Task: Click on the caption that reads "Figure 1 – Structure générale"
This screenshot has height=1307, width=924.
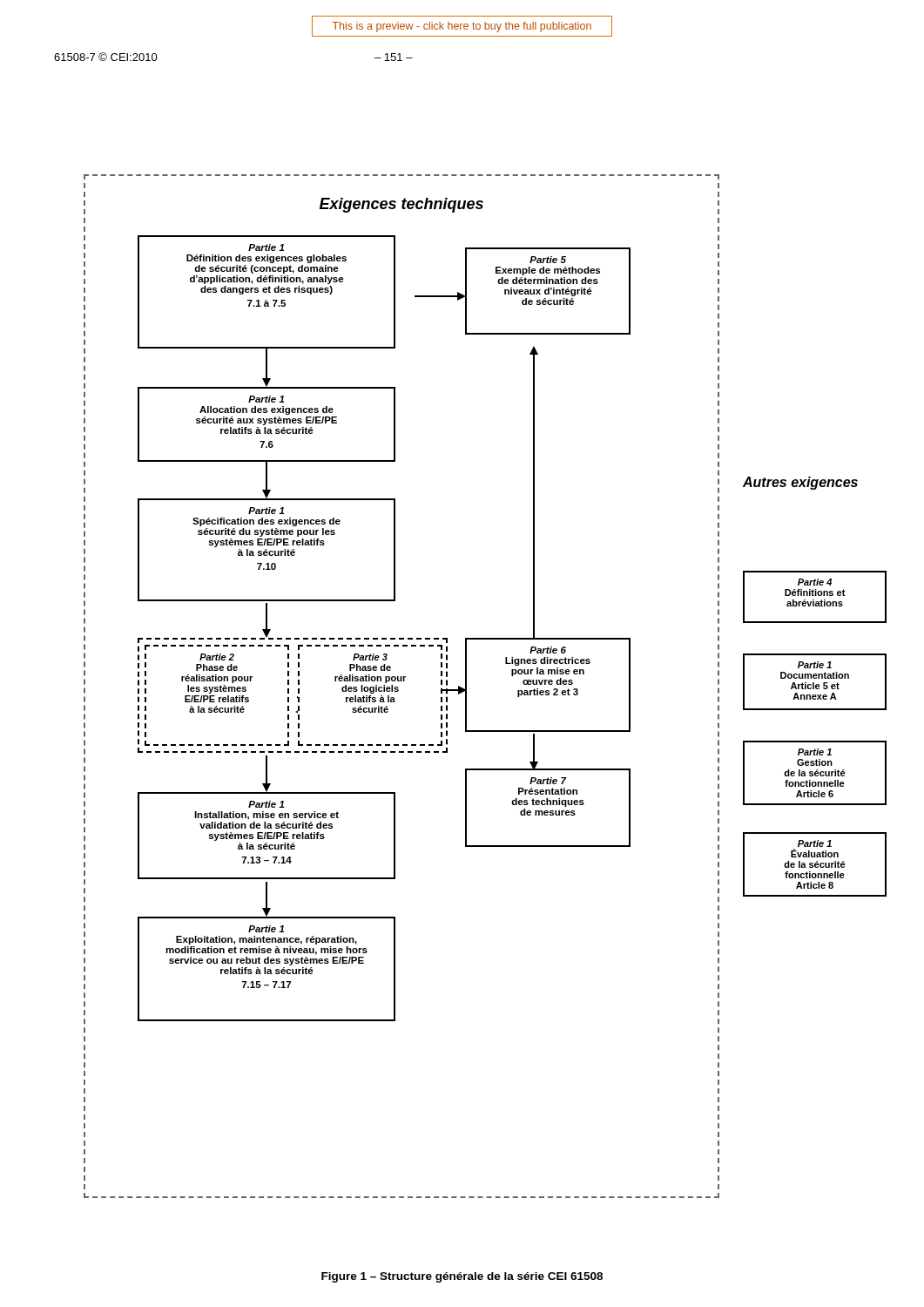Action: 462,1276
